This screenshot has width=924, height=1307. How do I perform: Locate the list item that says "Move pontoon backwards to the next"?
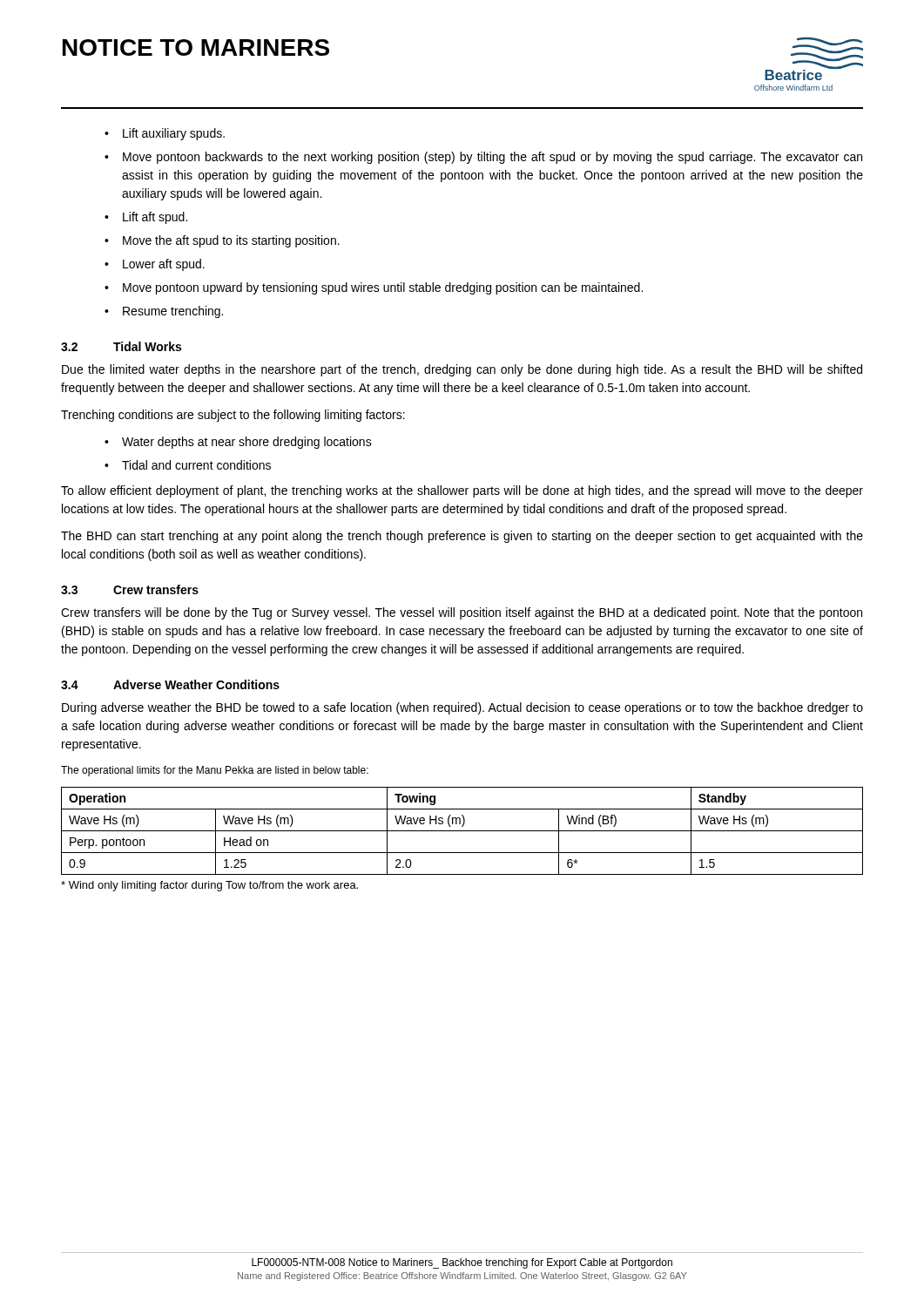484,176
